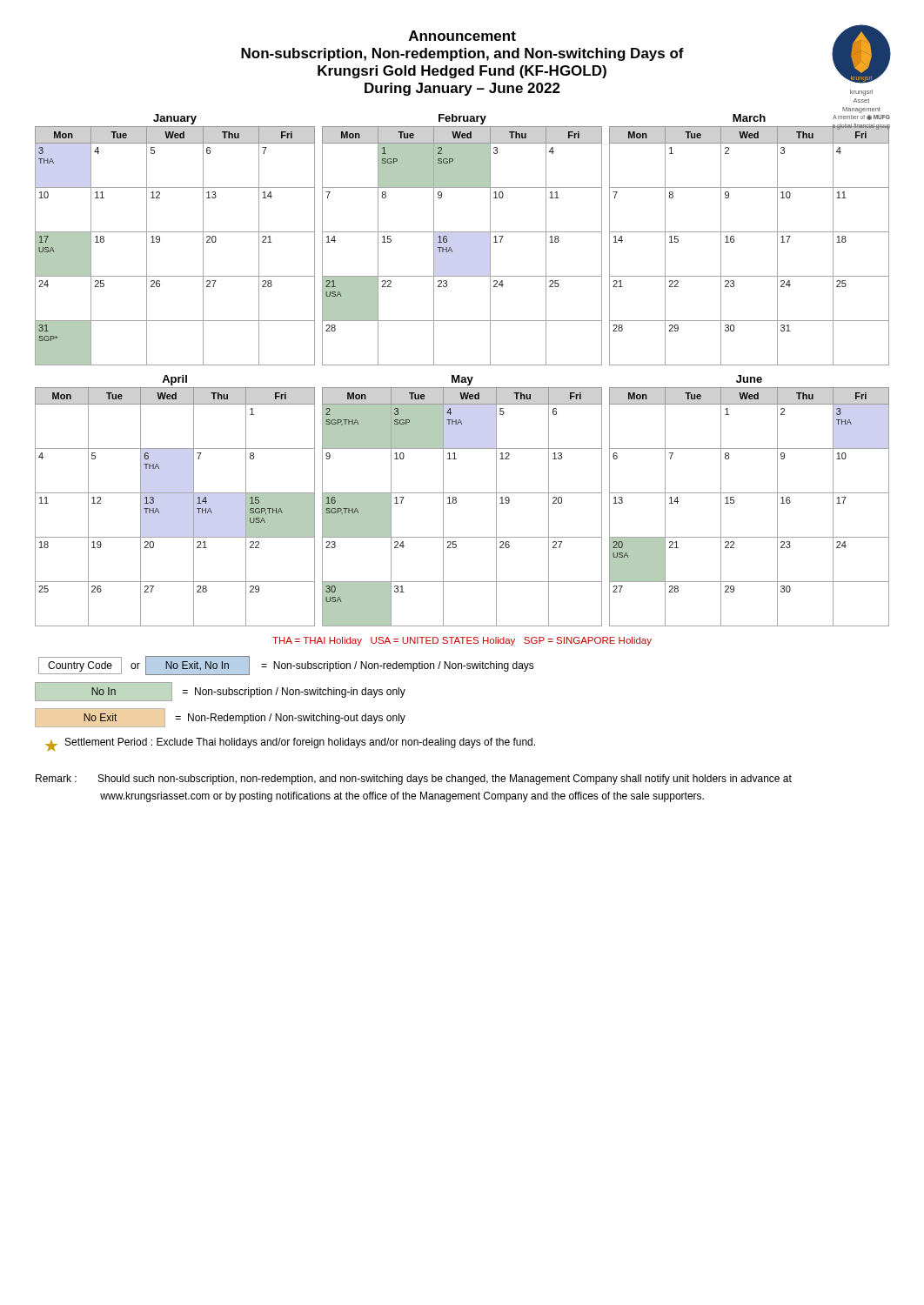Locate the text block starting "★ Settlement Period"

point(290,746)
